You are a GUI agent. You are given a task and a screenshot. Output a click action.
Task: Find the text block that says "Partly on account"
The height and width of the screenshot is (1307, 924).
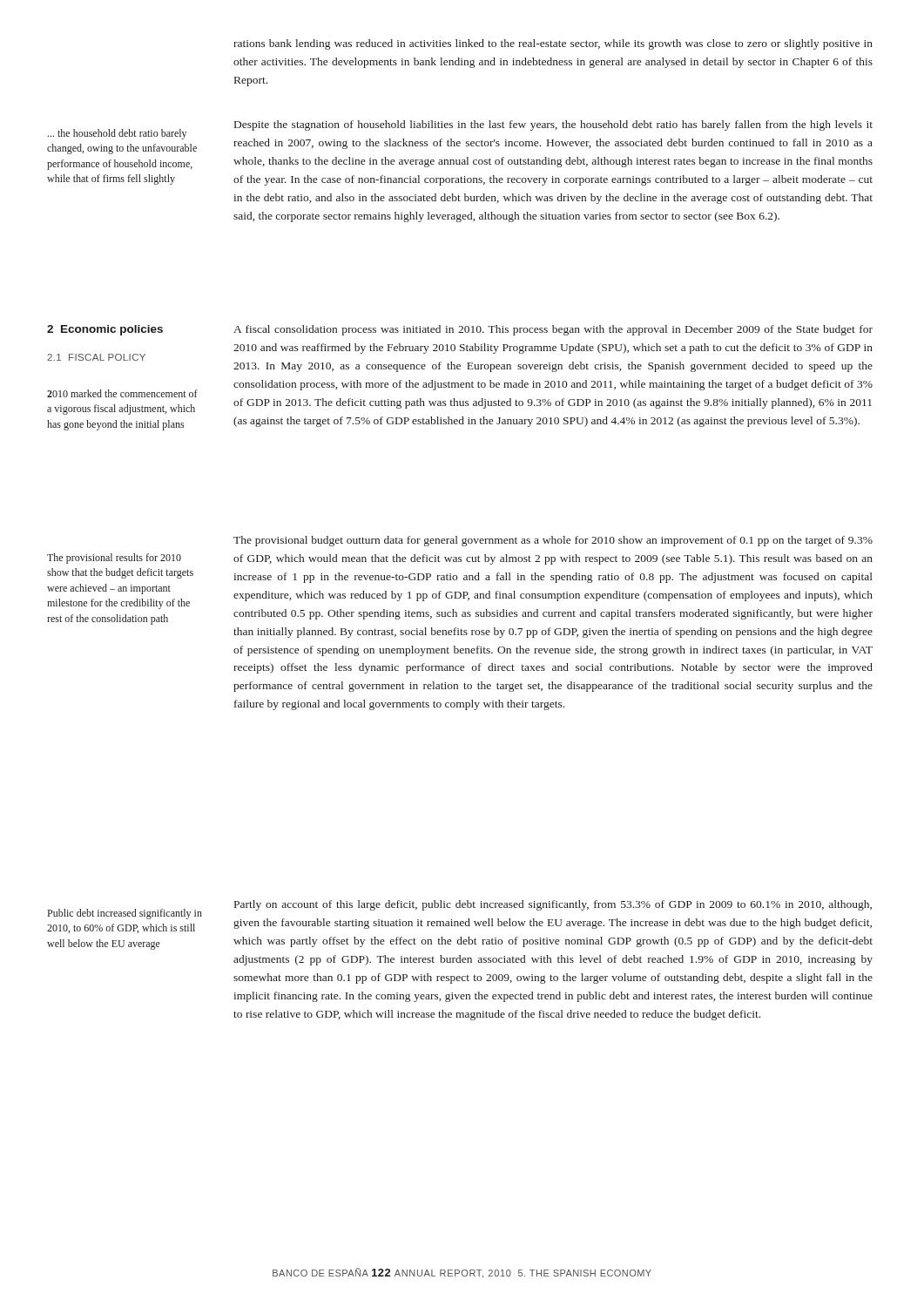pos(553,960)
